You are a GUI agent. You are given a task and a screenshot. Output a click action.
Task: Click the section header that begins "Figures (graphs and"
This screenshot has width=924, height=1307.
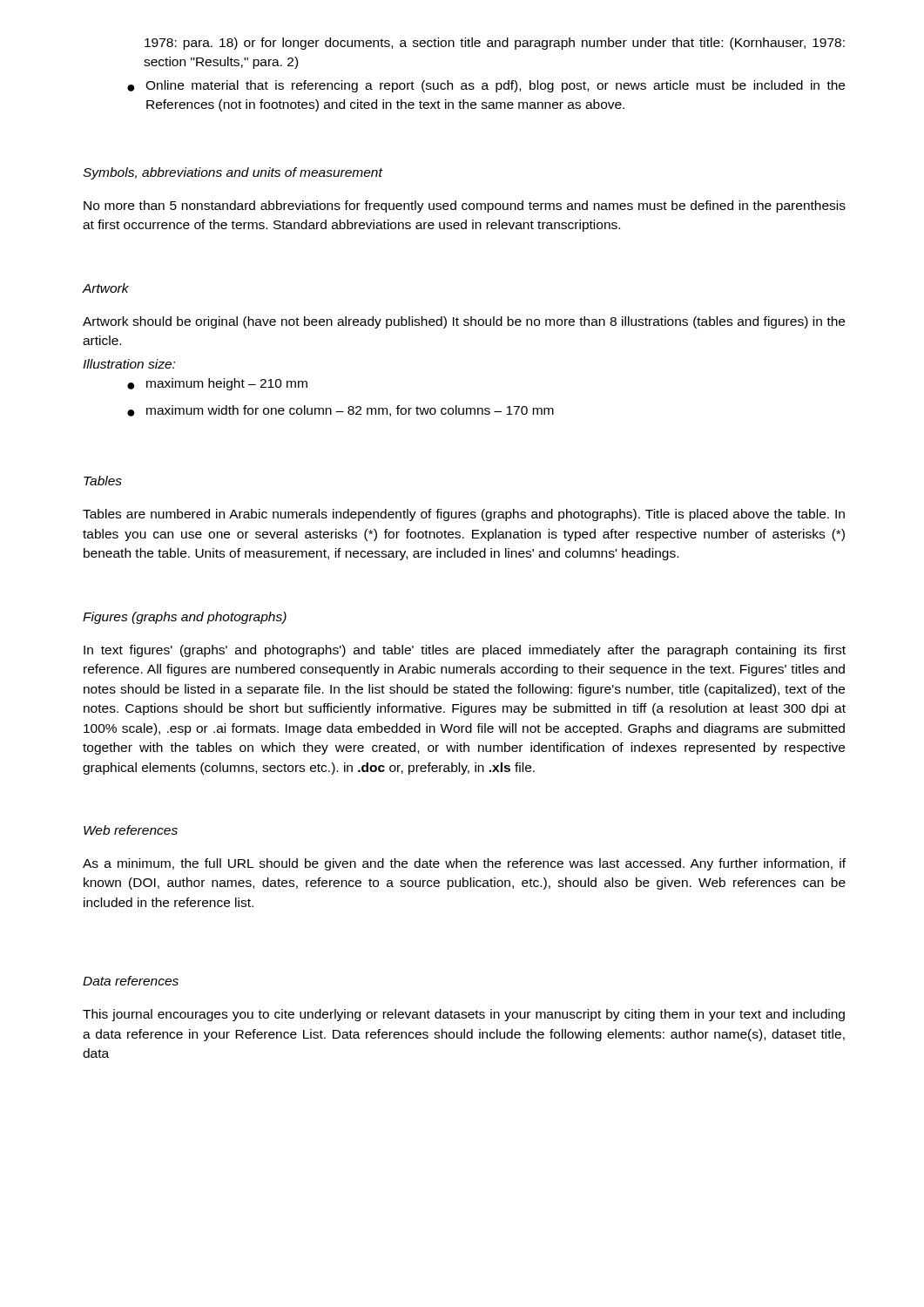point(185,618)
